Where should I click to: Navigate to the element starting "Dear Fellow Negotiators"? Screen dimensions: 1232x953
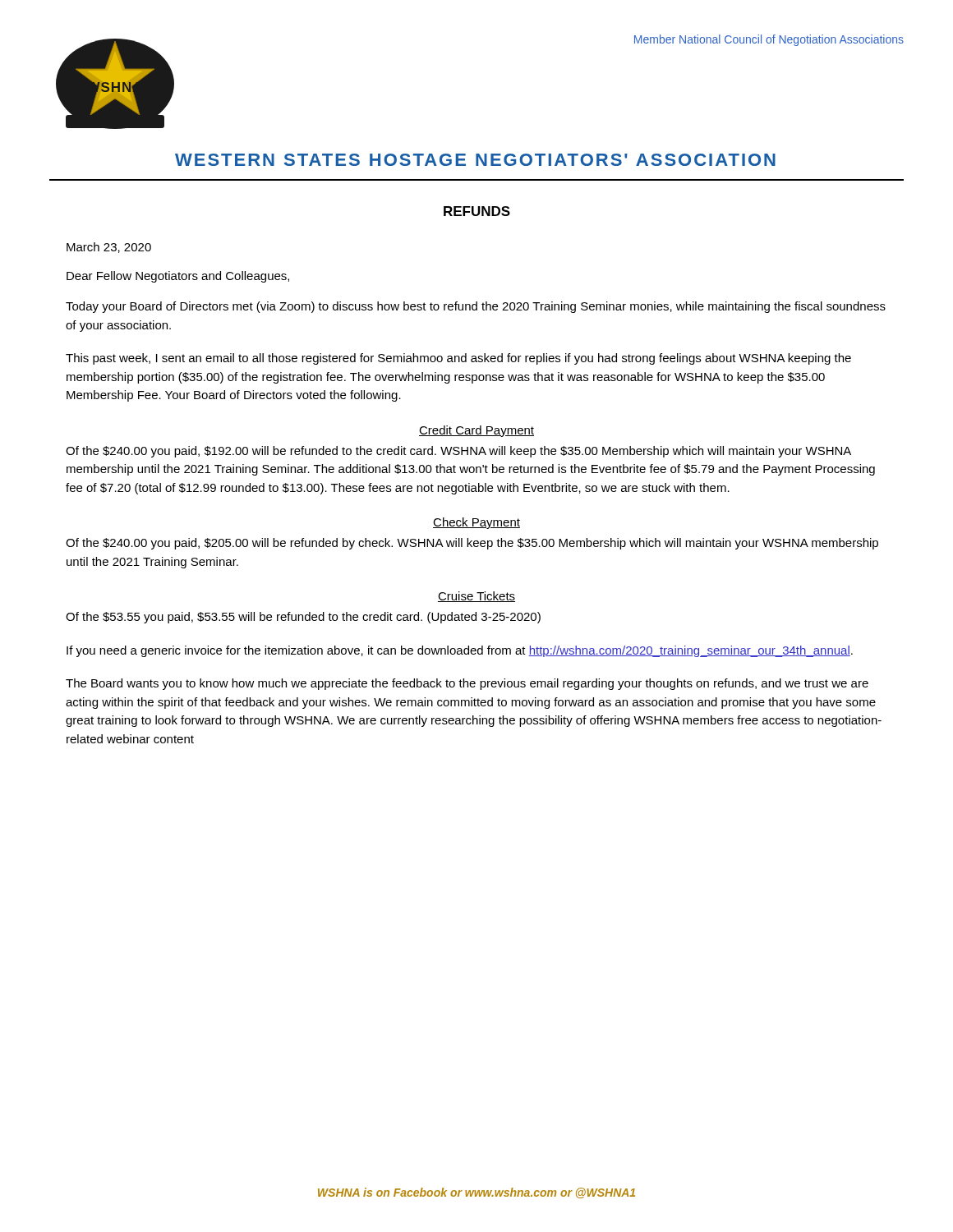pyautogui.click(x=178, y=276)
